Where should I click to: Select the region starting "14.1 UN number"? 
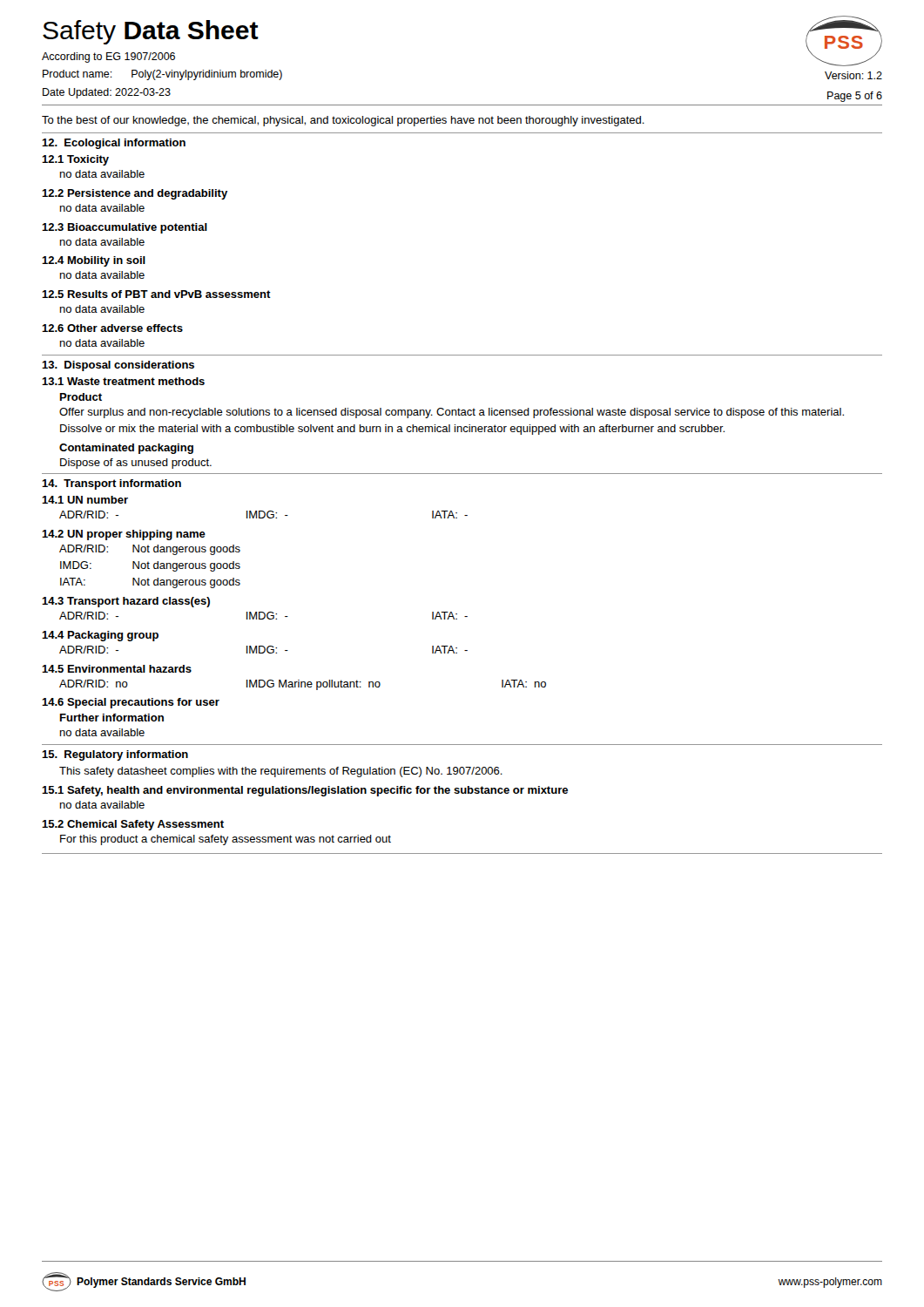[85, 500]
